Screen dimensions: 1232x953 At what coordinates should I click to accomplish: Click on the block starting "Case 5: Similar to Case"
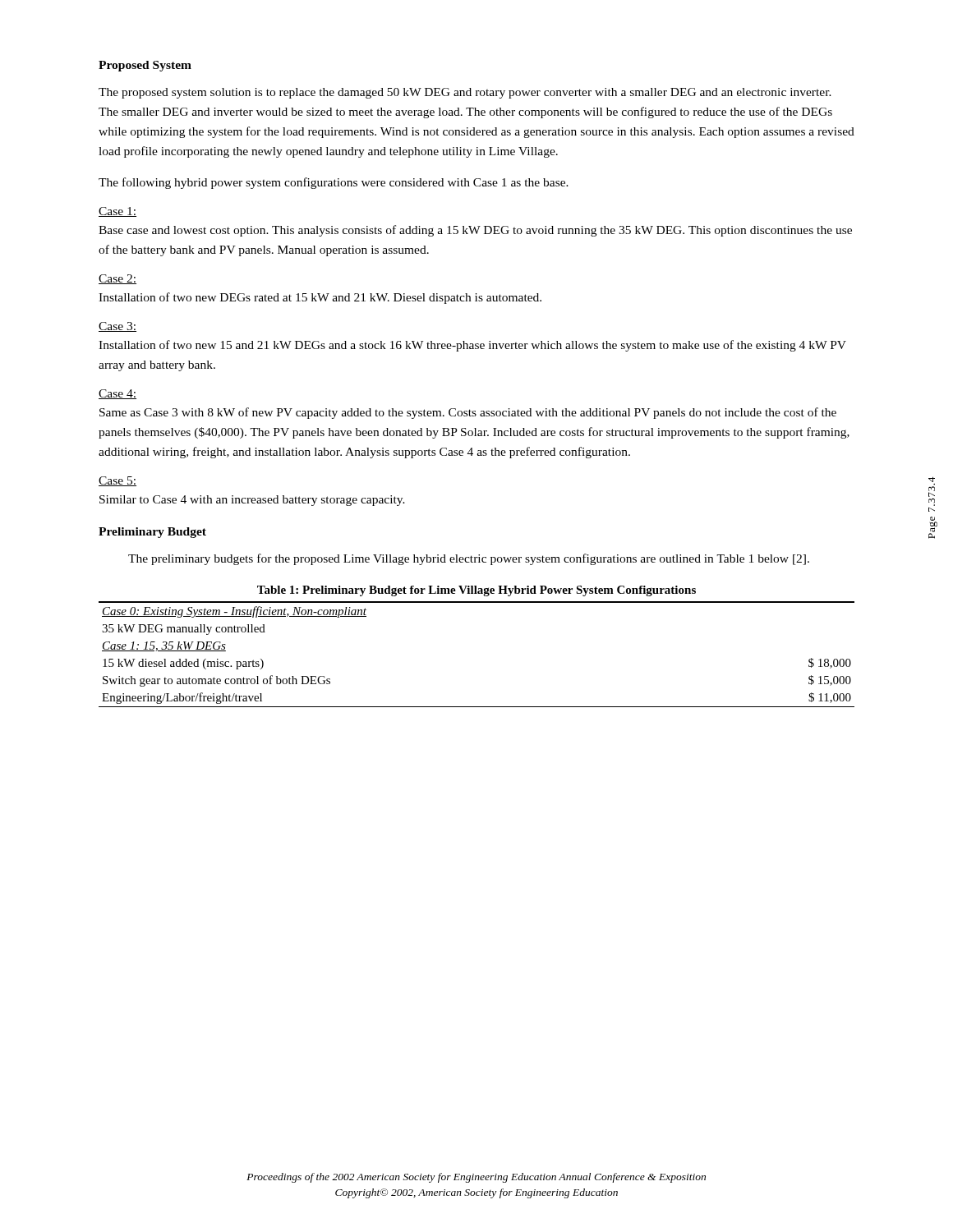point(117,481)
